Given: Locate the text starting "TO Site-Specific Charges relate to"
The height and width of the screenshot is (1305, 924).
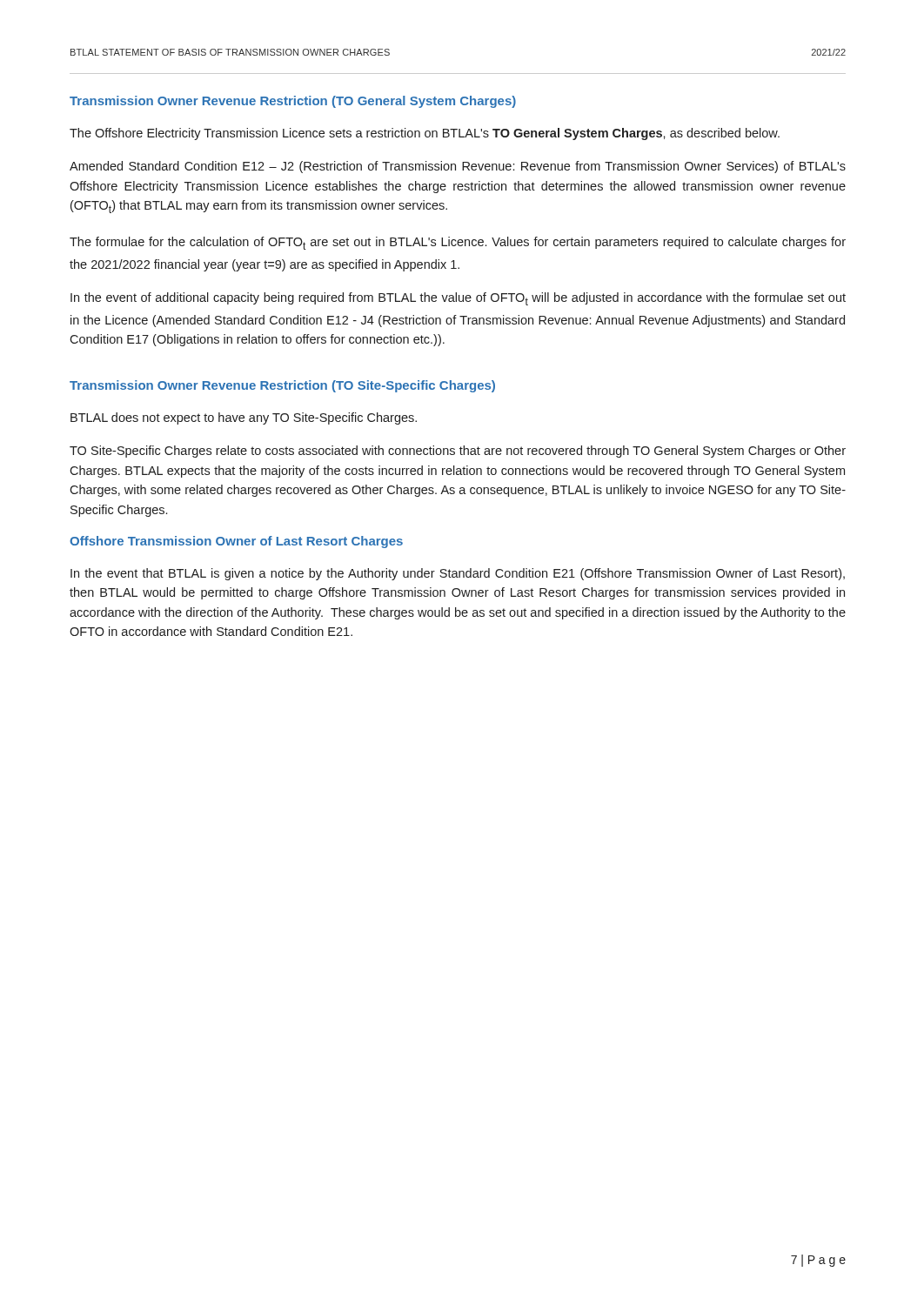Looking at the screenshot, I should (x=458, y=480).
